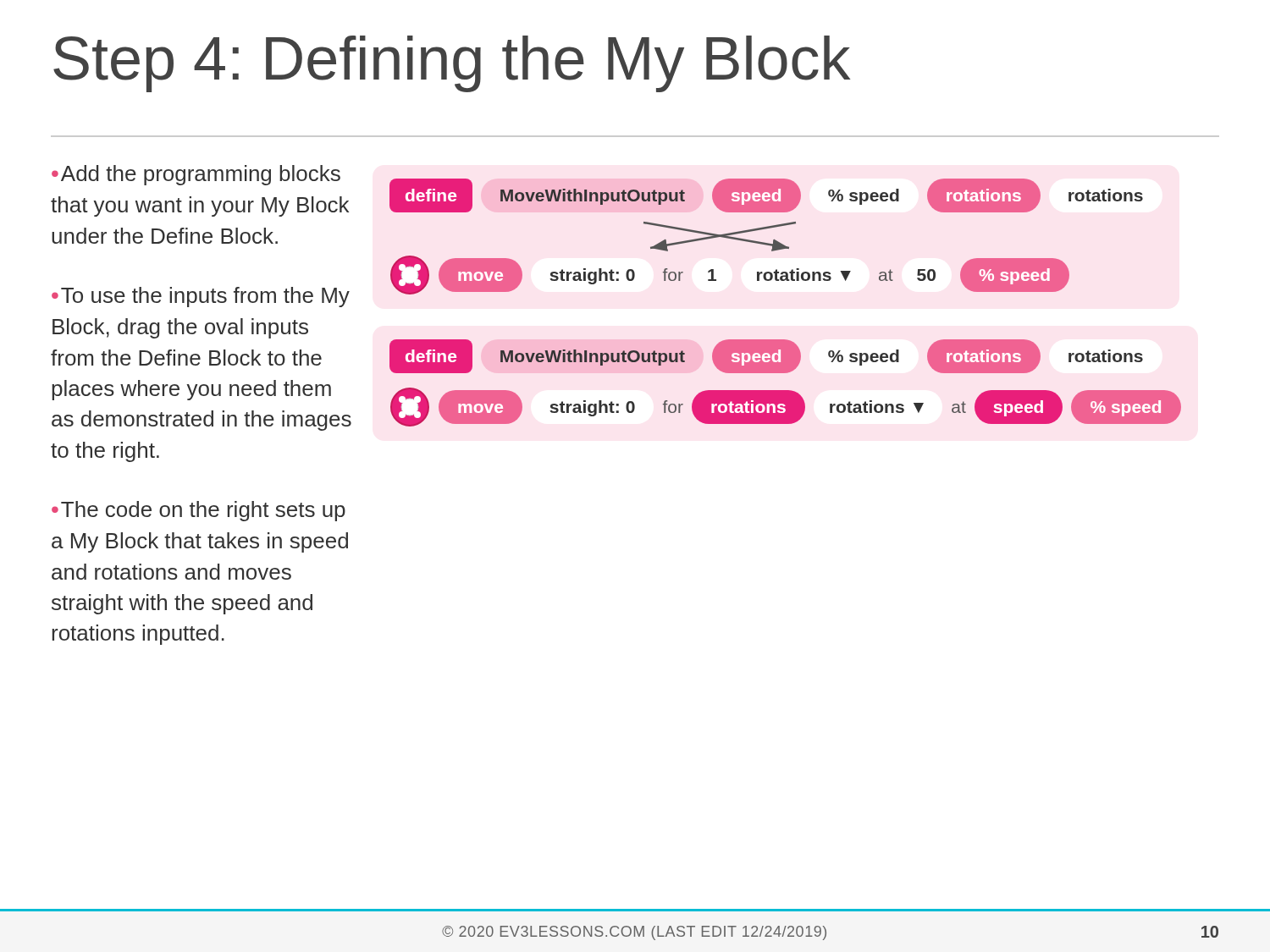The image size is (1270, 952).
Task: Navigate to the region starting "Step 4: Defining the"
Action: coord(451,59)
